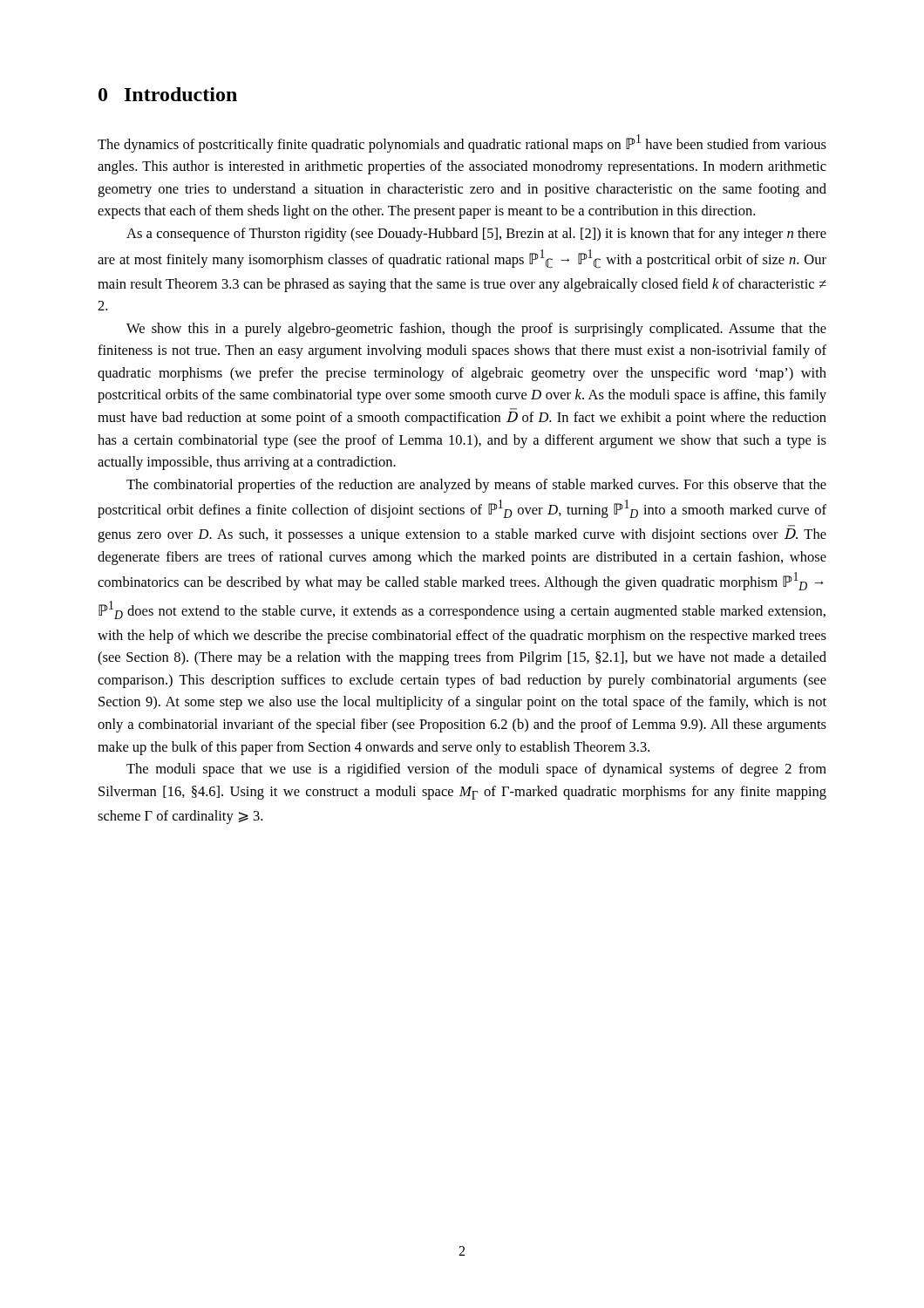Navigate to the element starting "The dynamics of postcritically"
Viewport: 924px width, 1308px height.
pos(462,479)
